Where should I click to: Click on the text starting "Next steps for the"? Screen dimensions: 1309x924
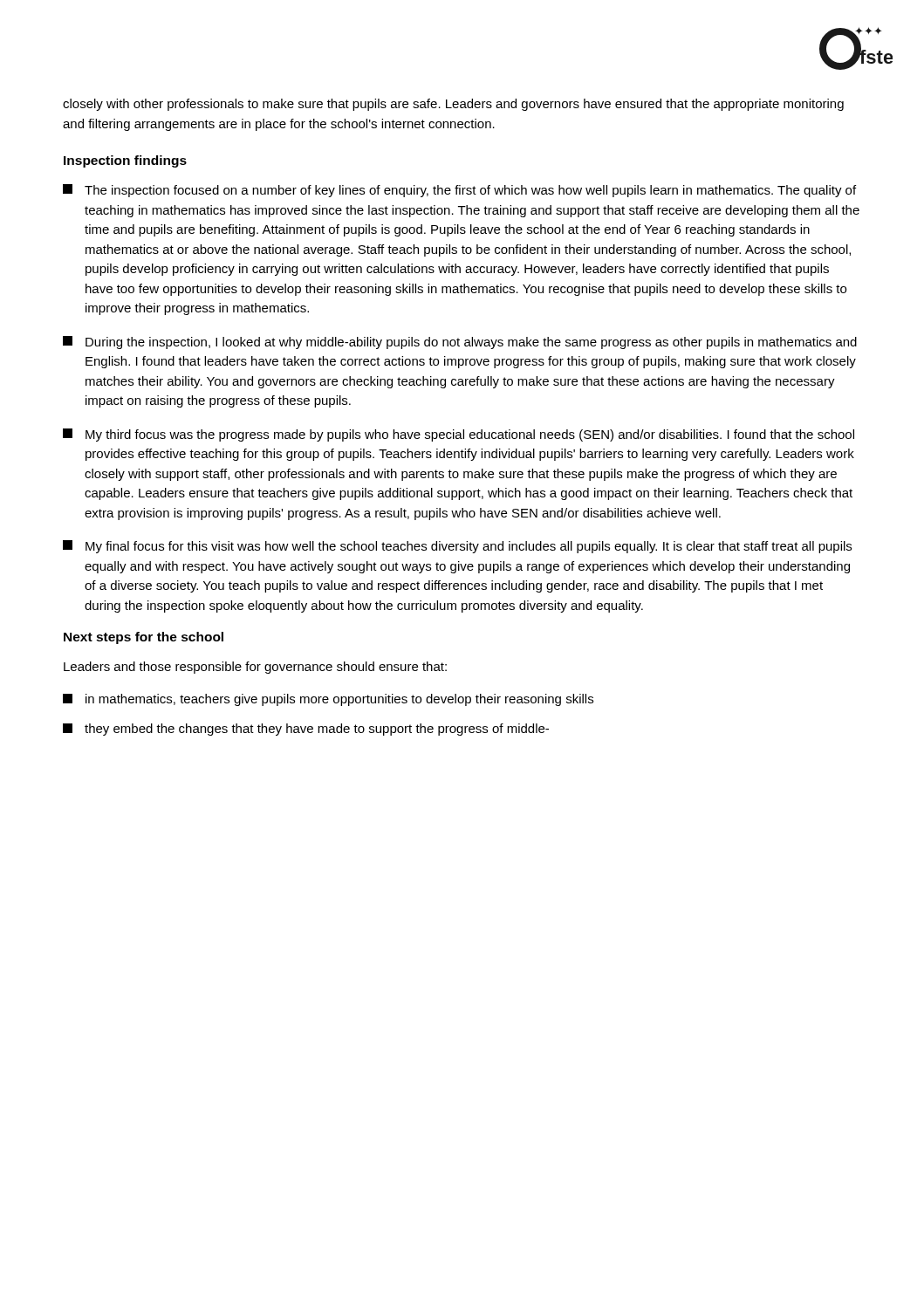tap(144, 637)
